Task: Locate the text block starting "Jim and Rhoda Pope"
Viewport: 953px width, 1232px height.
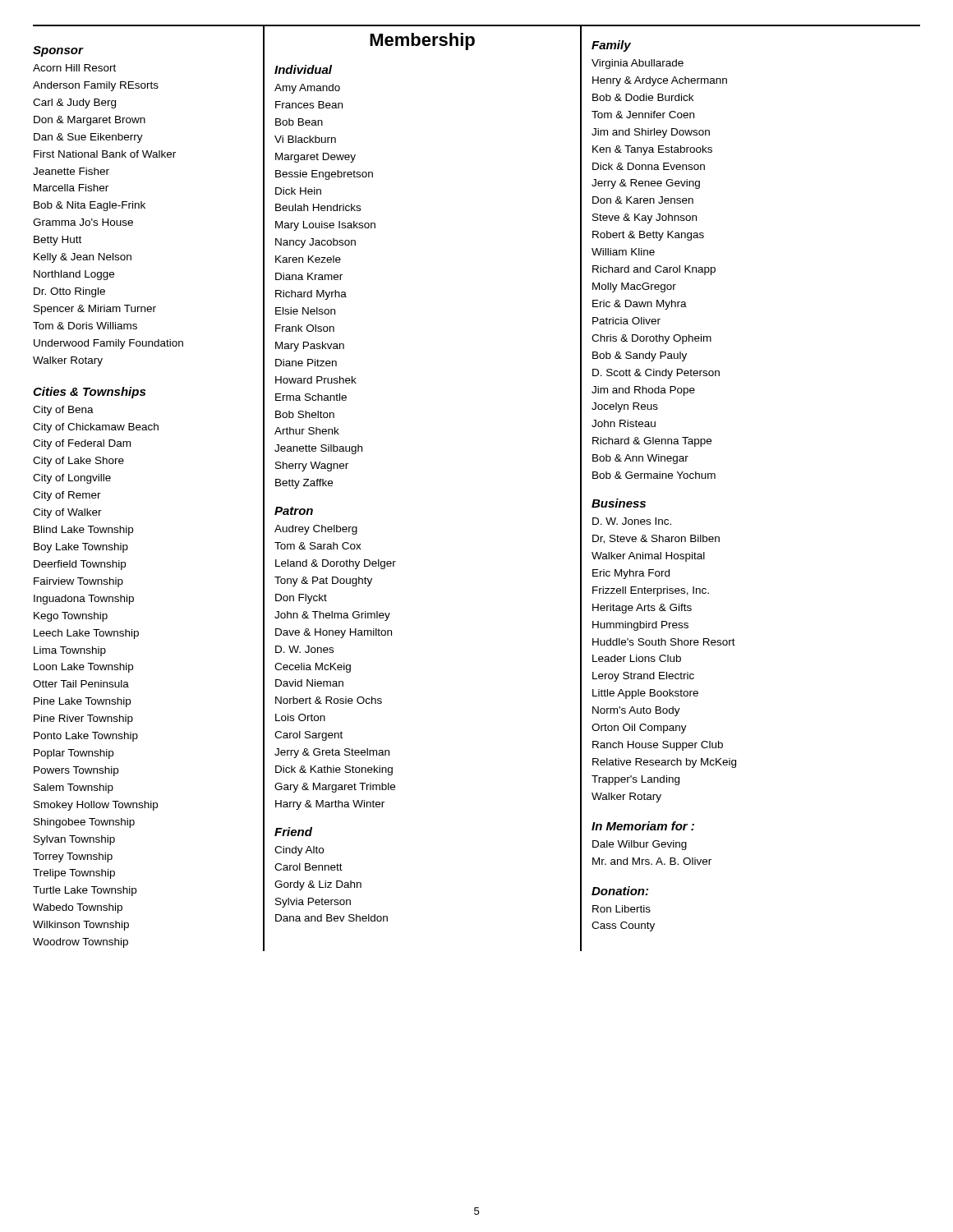Action: tap(643, 389)
